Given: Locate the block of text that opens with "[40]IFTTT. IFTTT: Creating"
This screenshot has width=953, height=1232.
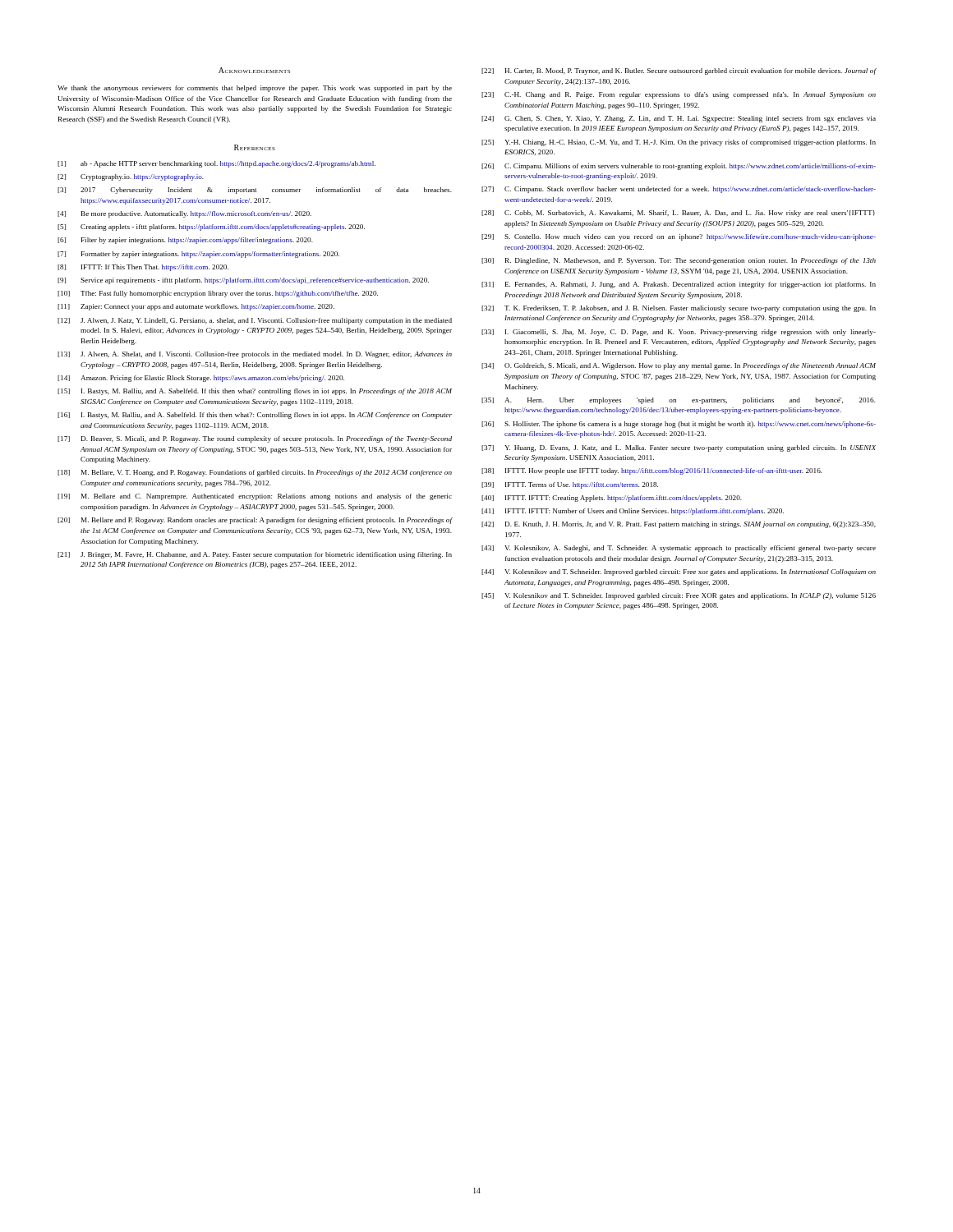Looking at the screenshot, I should [679, 498].
